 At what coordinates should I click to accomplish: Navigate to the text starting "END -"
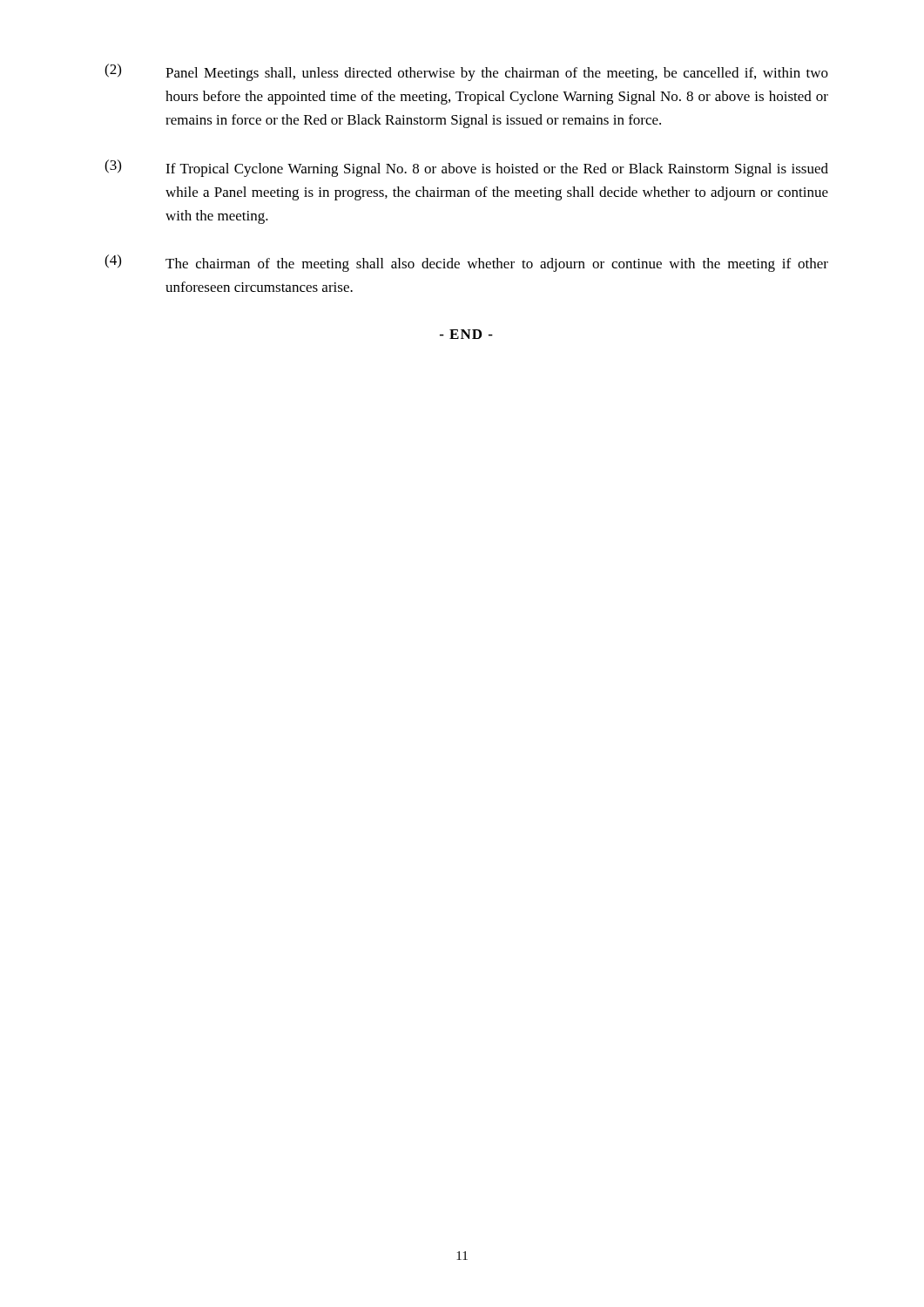[x=466, y=334]
